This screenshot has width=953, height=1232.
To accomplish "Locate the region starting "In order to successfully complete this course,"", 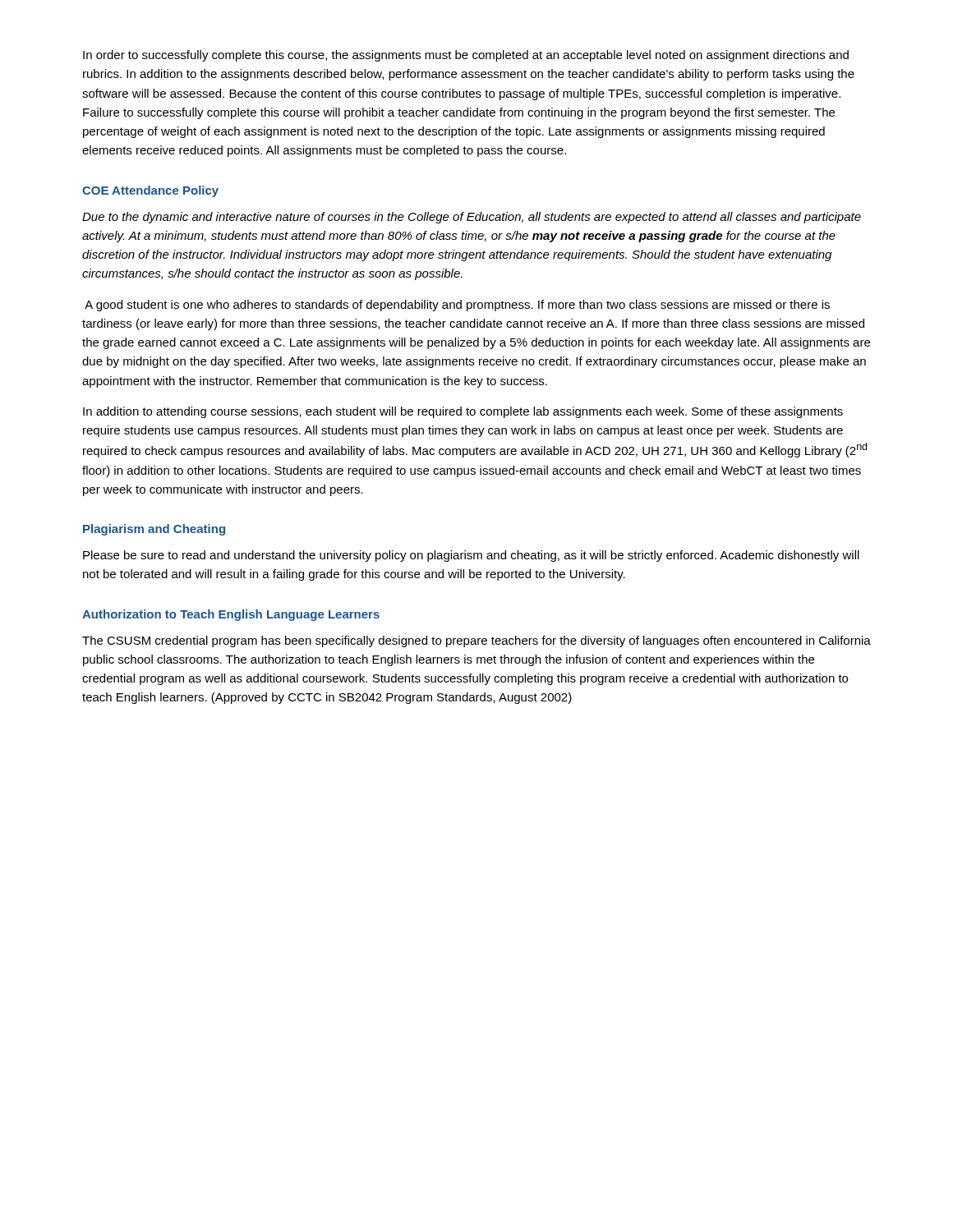I will [x=476, y=103].
